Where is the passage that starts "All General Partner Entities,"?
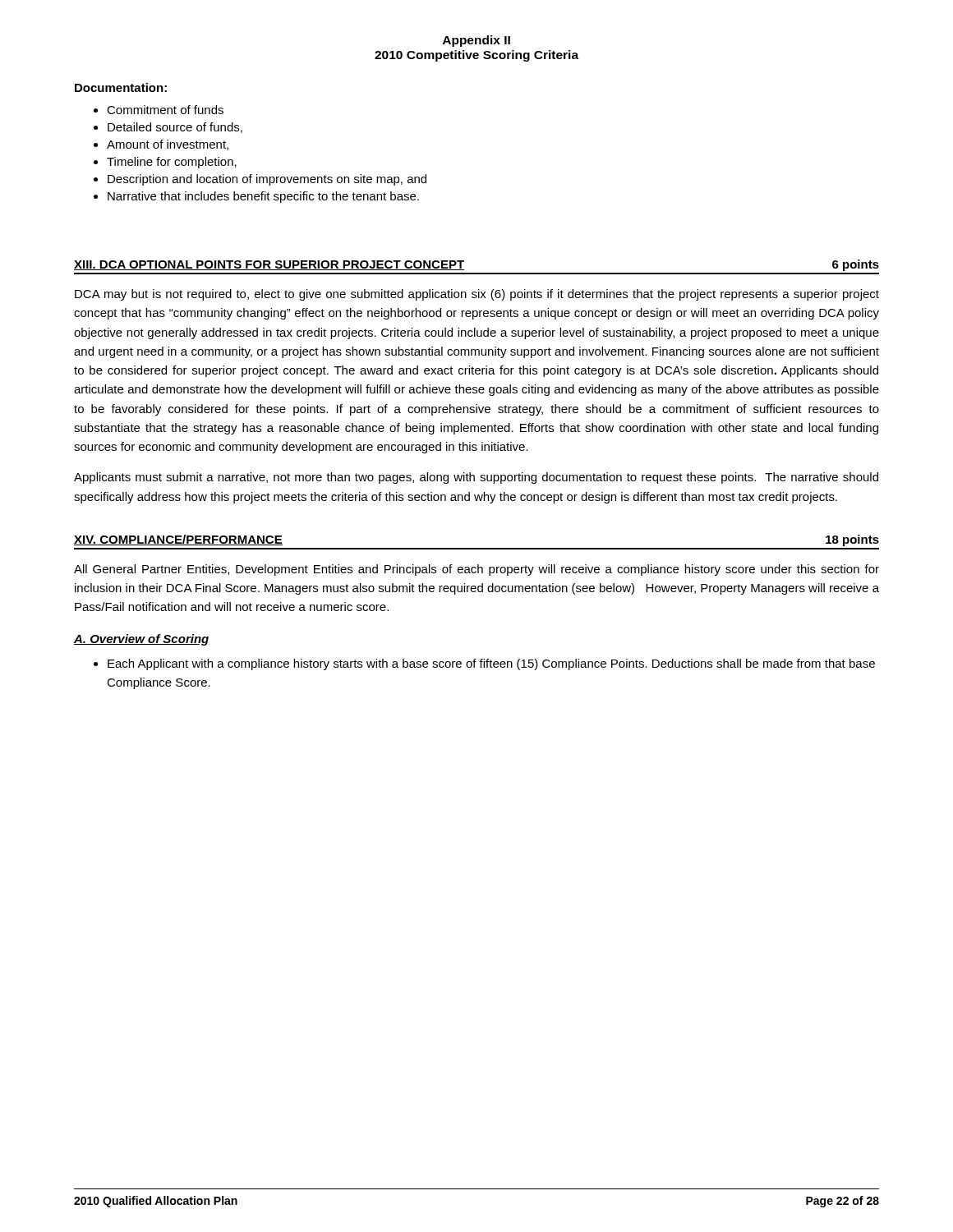The height and width of the screenshot is (1232, 953). 476,588
